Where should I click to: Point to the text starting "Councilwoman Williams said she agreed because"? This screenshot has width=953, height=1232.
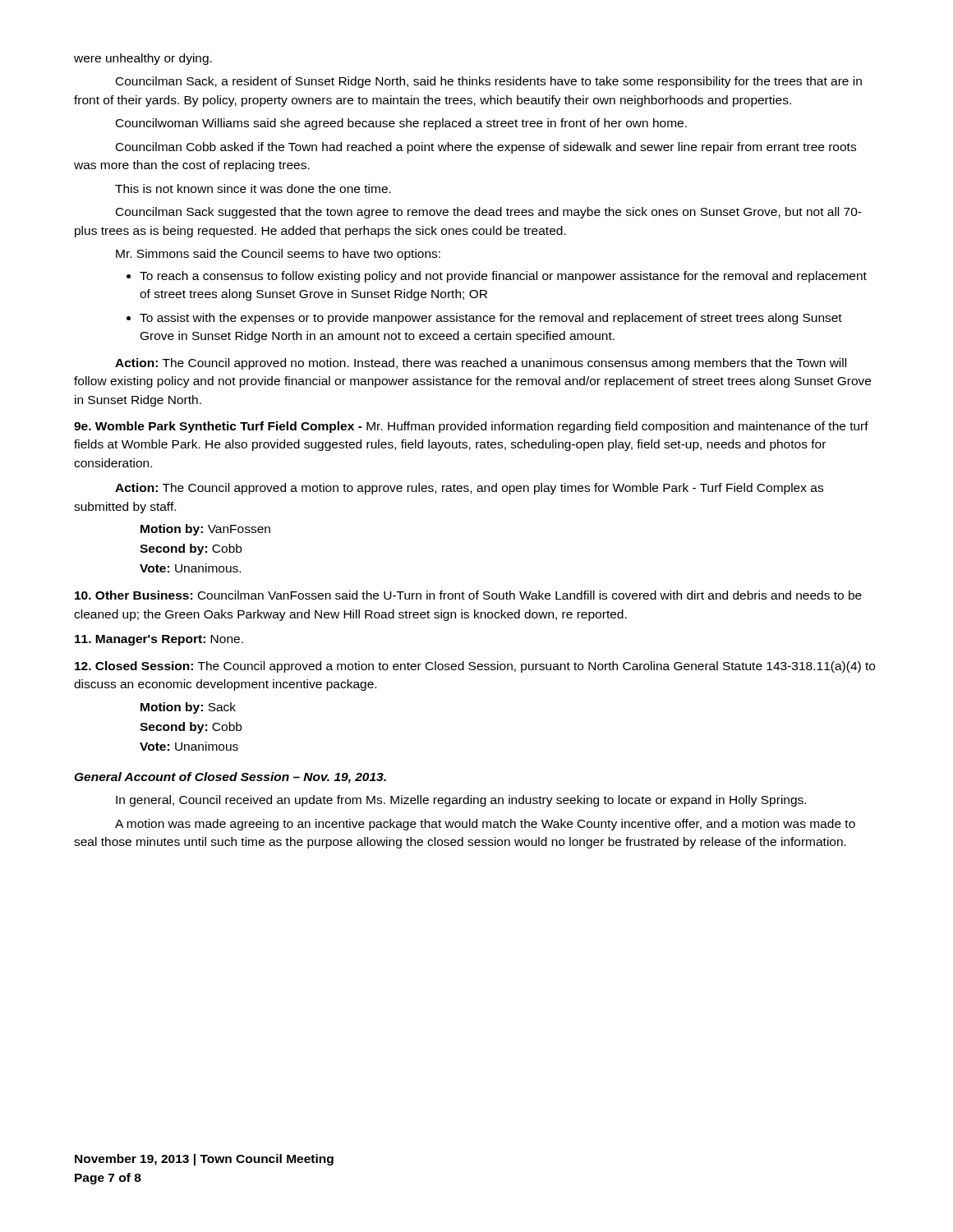tap(401, 123)
